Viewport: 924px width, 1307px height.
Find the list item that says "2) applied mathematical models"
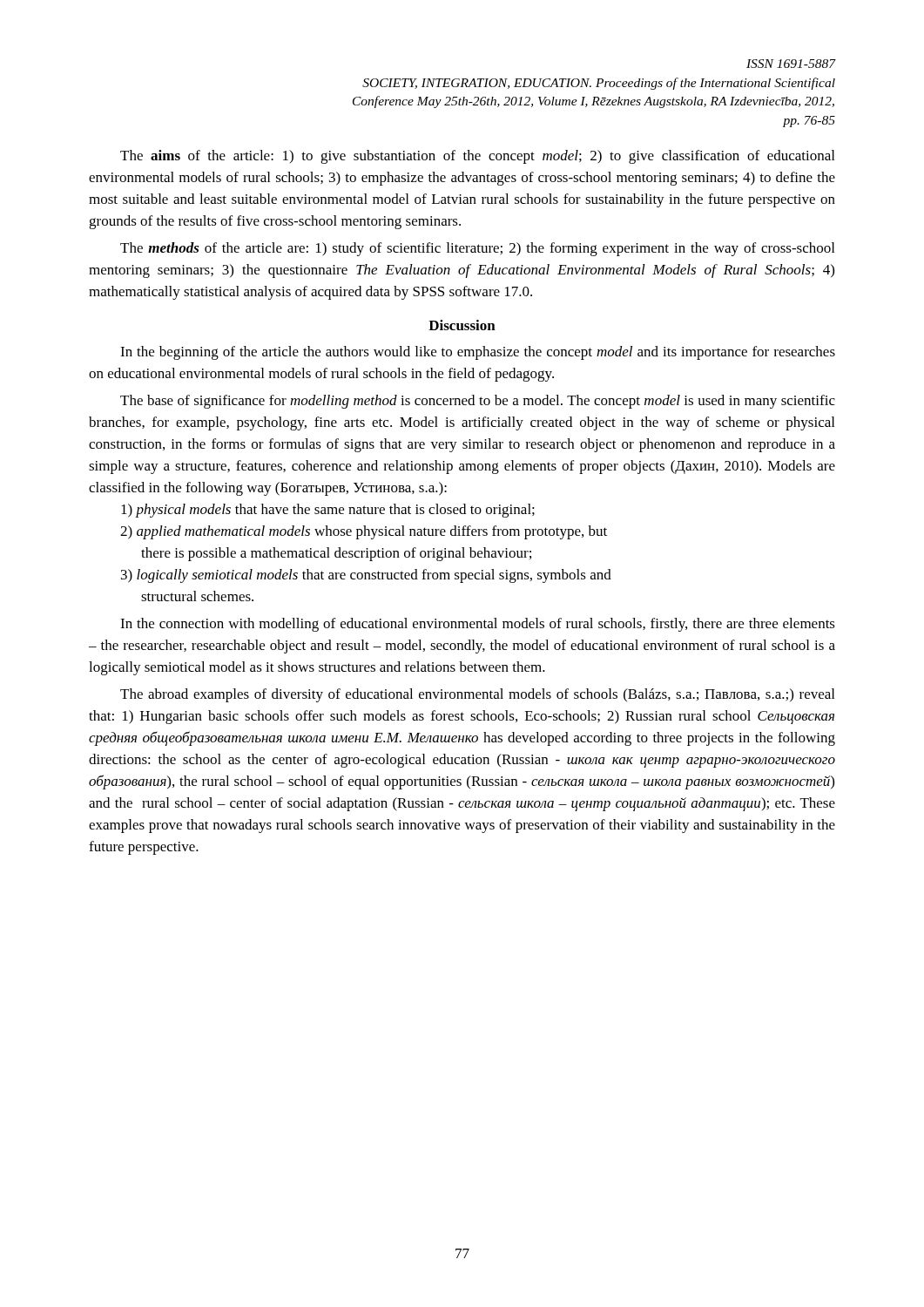[364, 544]
